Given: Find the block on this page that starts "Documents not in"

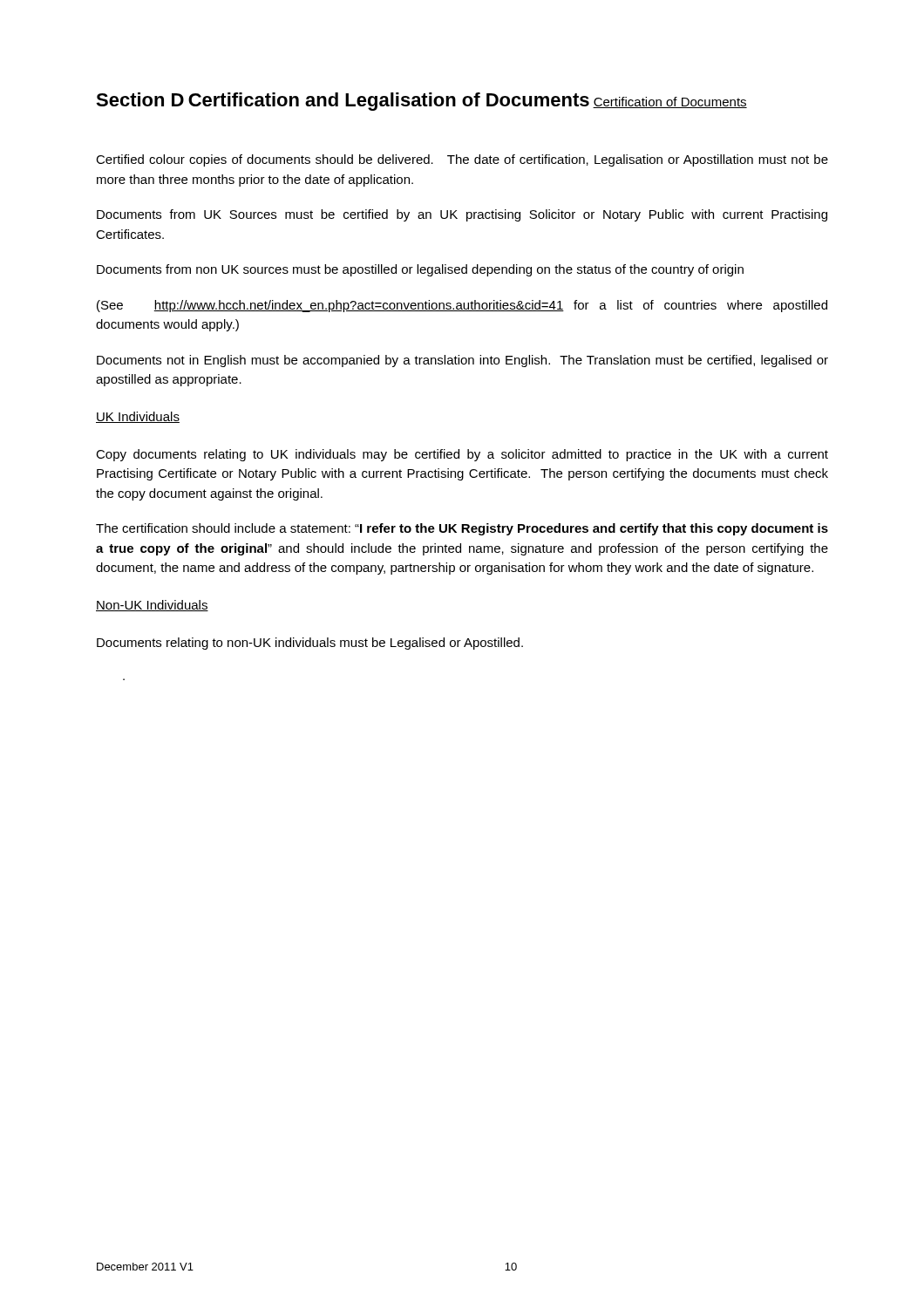Looking at the screenshot, I should pyautogui.click(x=462, y=369).
